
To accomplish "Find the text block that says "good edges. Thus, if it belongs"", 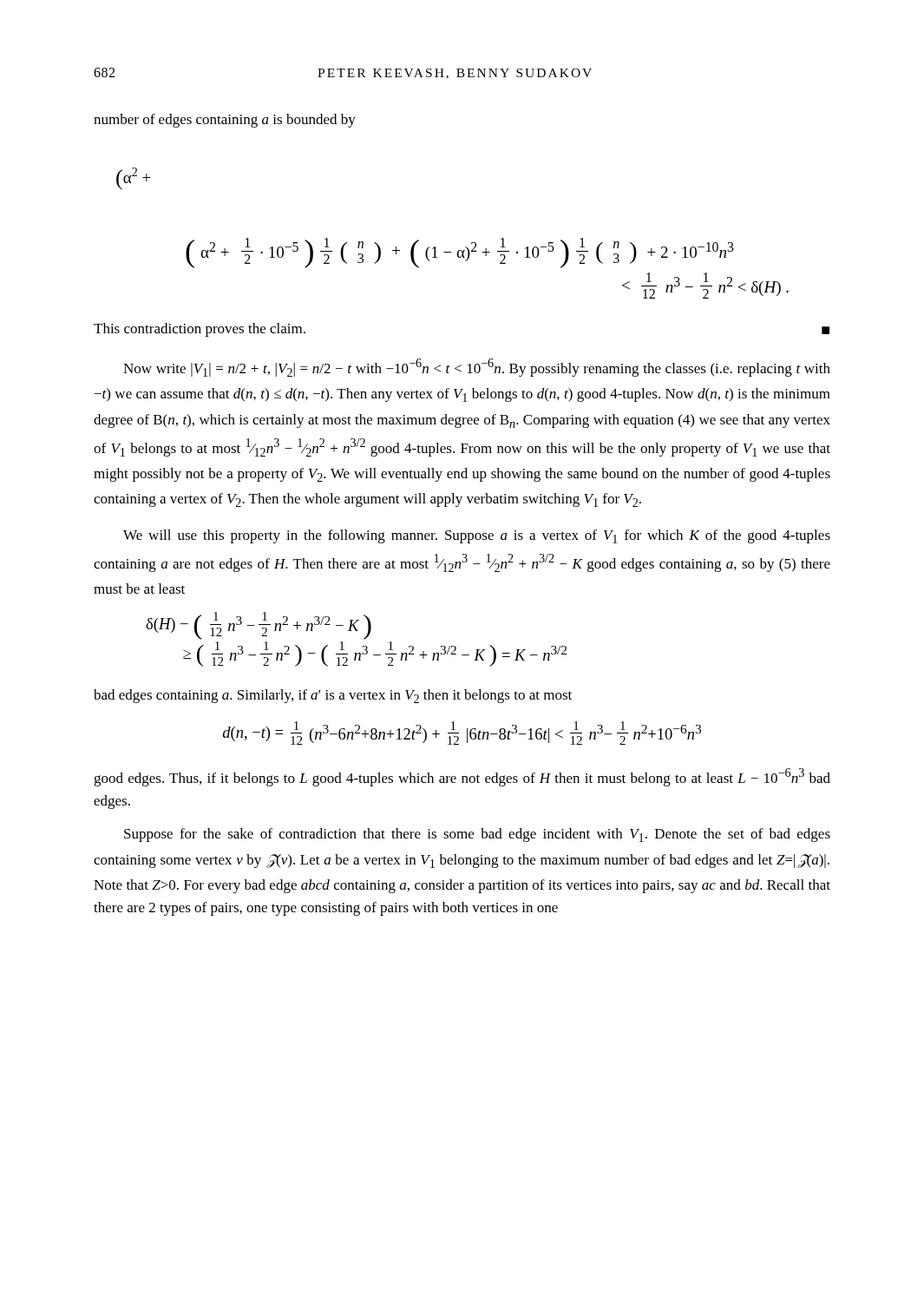I will click(x=462, y=787).
